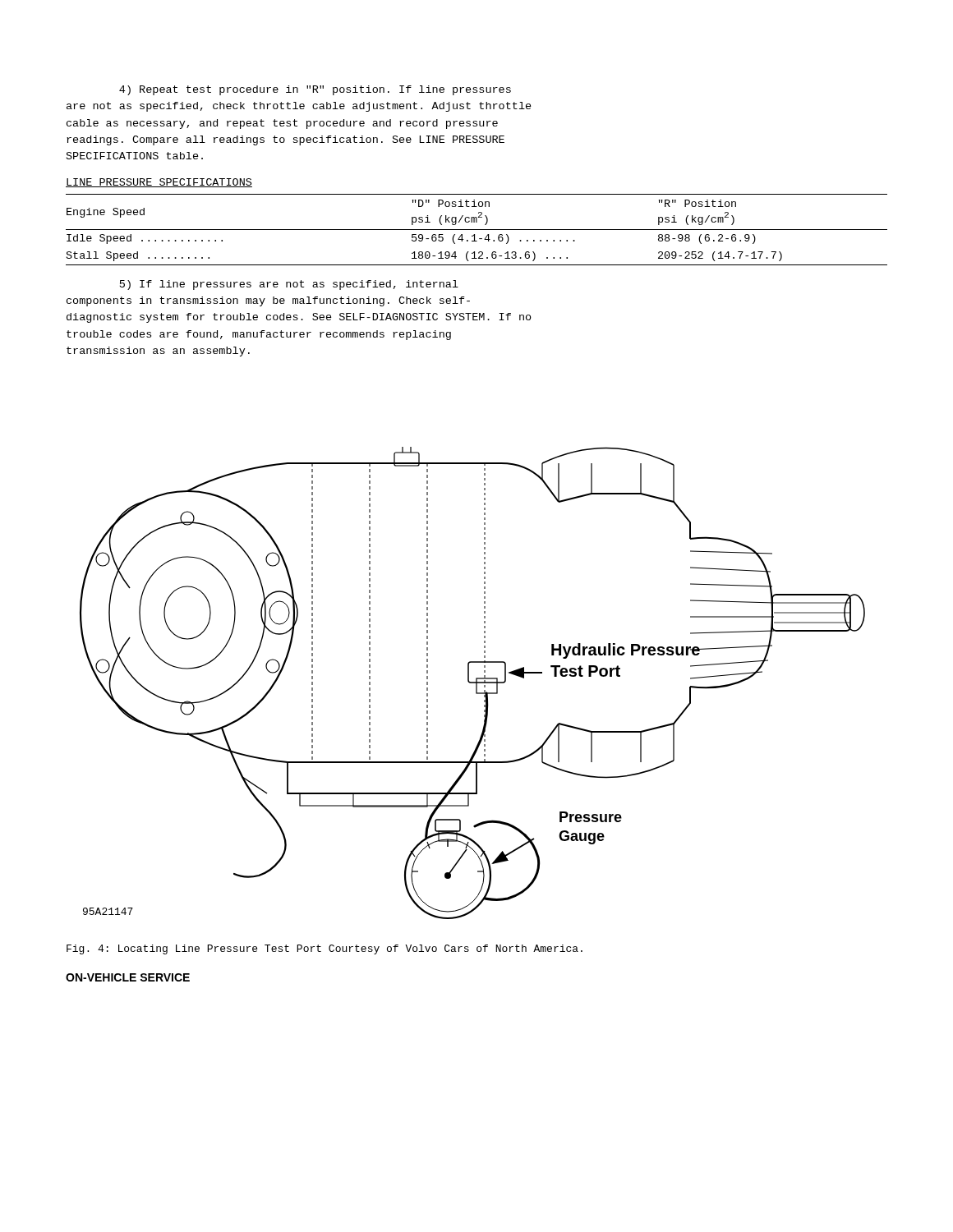This screenshot has width=953, height=1232.
Task: Select the text block starting "LINE PRESSURE SPECIFICATIONS"
Action: (159, 183)
